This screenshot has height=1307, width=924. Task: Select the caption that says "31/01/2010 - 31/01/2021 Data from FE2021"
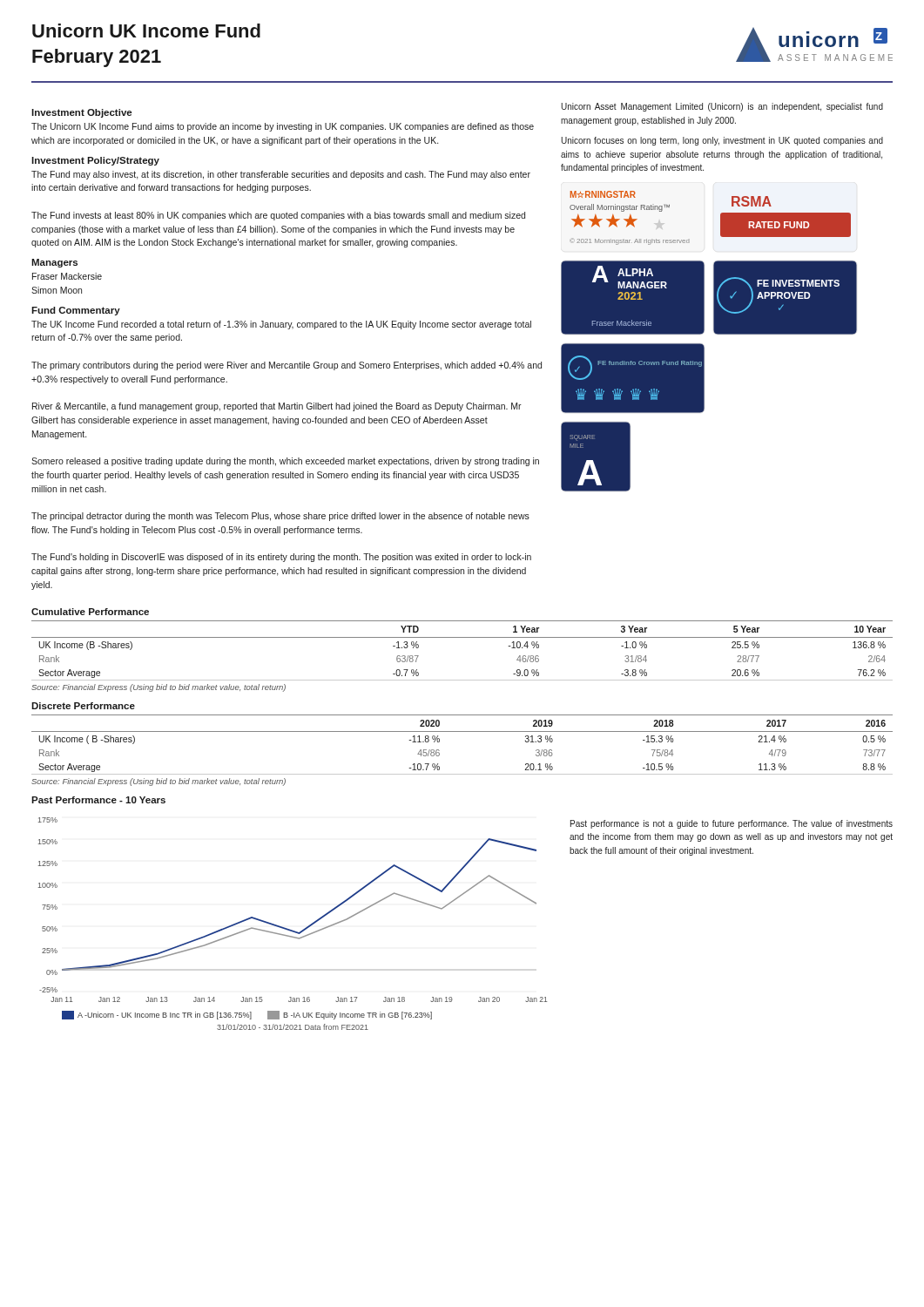tap(293, 1027)
